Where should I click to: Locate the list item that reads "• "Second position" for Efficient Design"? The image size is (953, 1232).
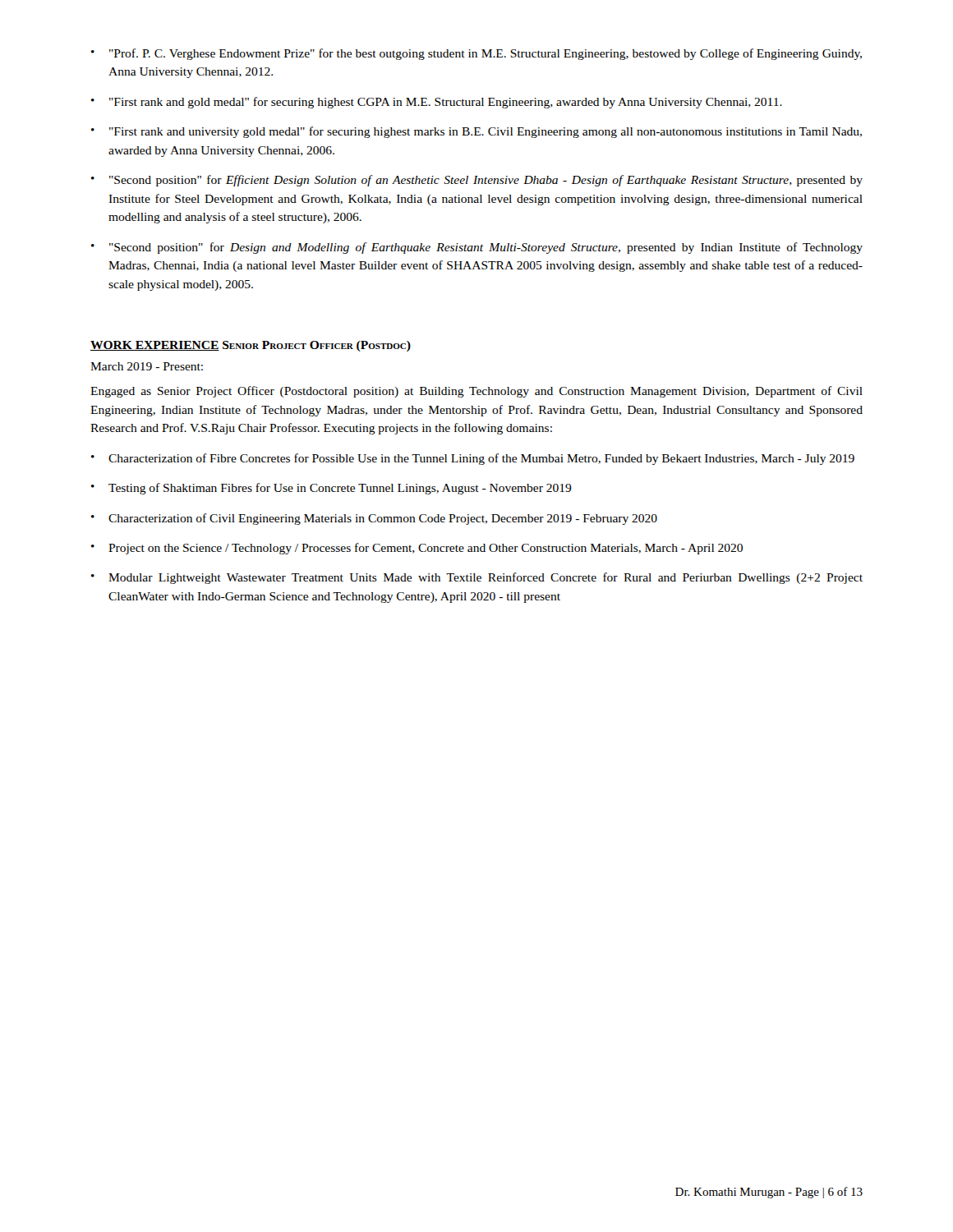(x=476, y=199)
